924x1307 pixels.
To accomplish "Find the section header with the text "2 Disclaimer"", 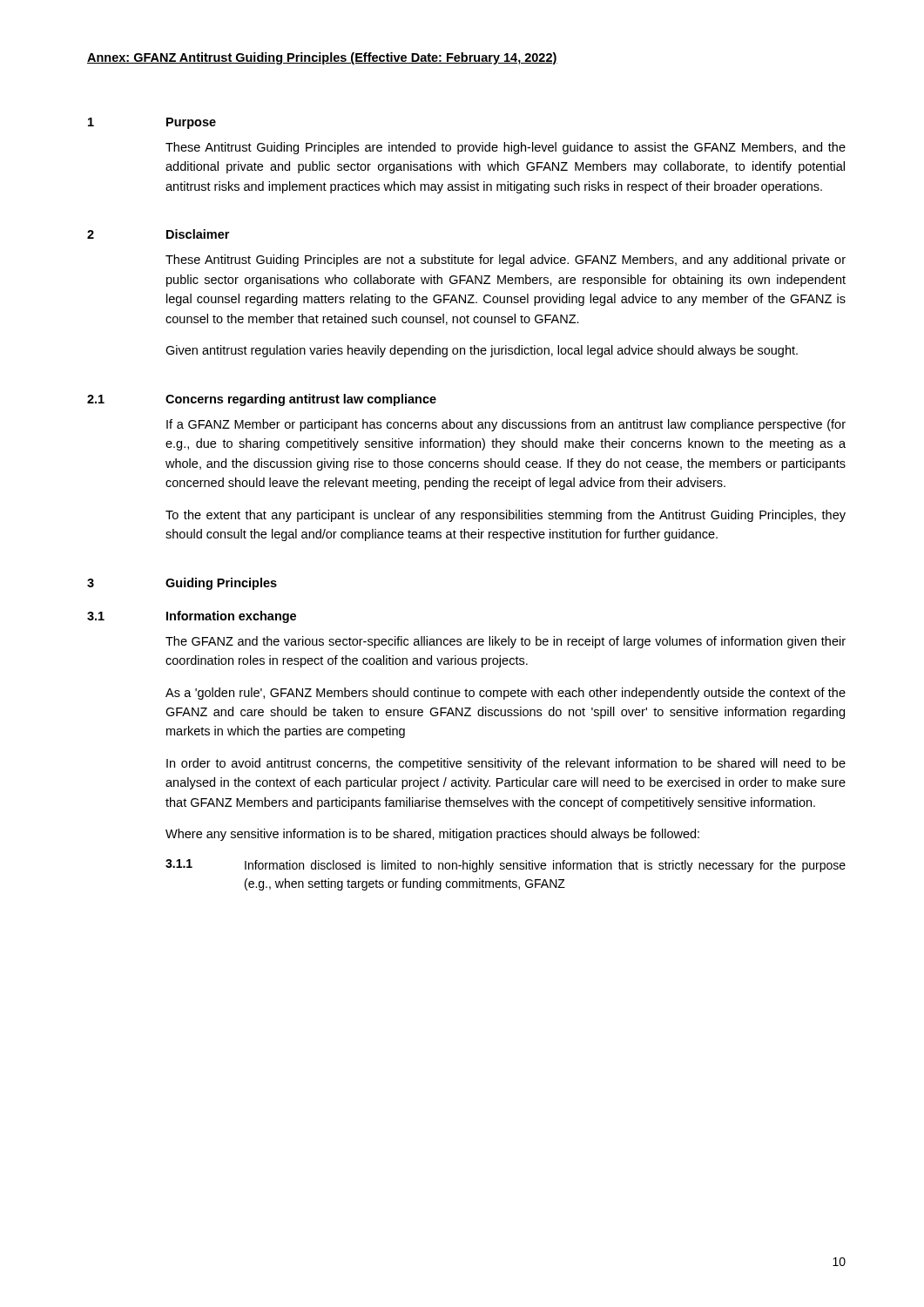I will (158, 235).
